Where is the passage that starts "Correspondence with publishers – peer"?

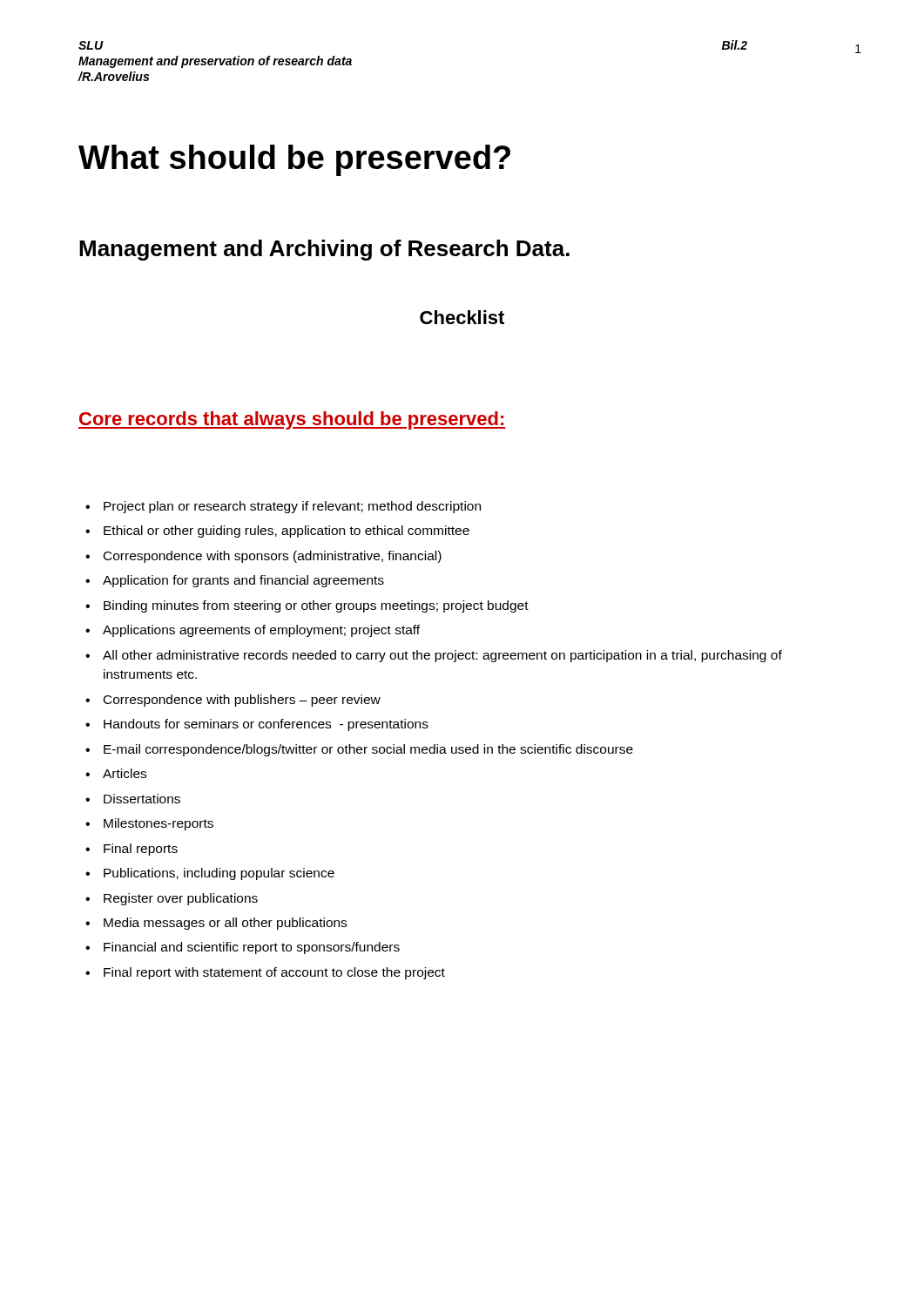pos(242,699)
